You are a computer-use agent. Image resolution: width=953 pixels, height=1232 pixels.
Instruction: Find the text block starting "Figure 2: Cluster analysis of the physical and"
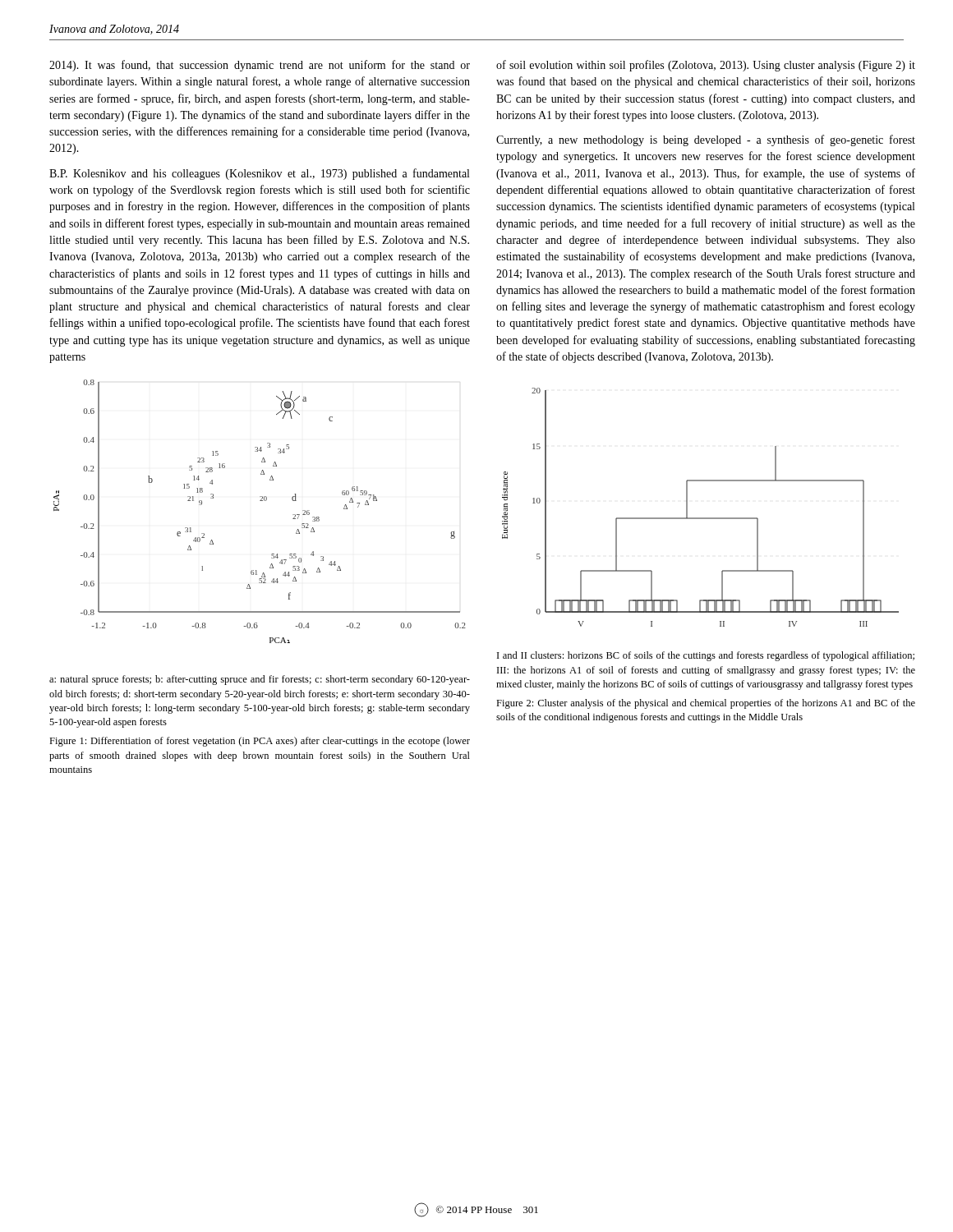706,710
